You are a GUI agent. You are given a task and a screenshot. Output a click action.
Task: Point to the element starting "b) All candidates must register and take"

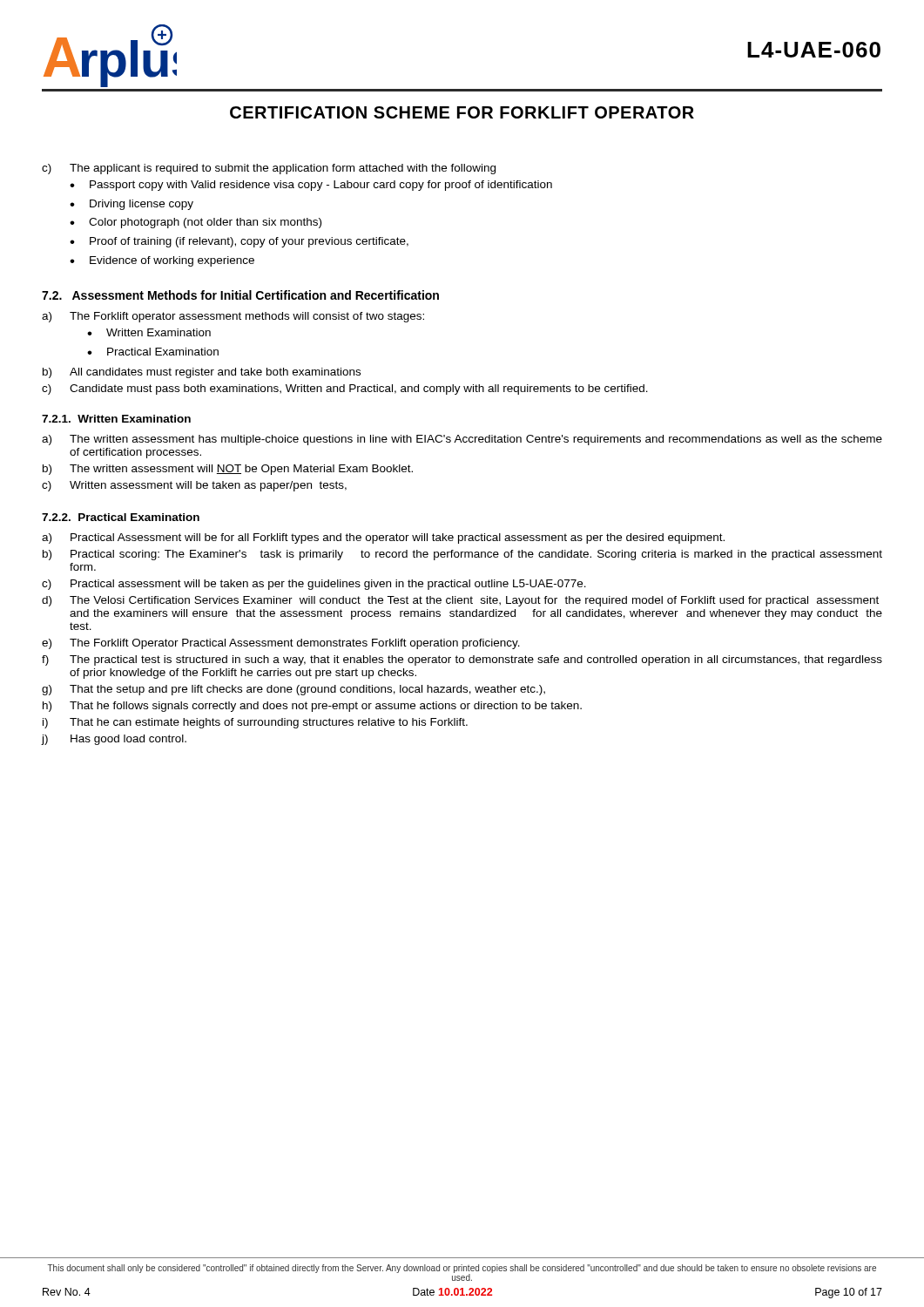202,373
